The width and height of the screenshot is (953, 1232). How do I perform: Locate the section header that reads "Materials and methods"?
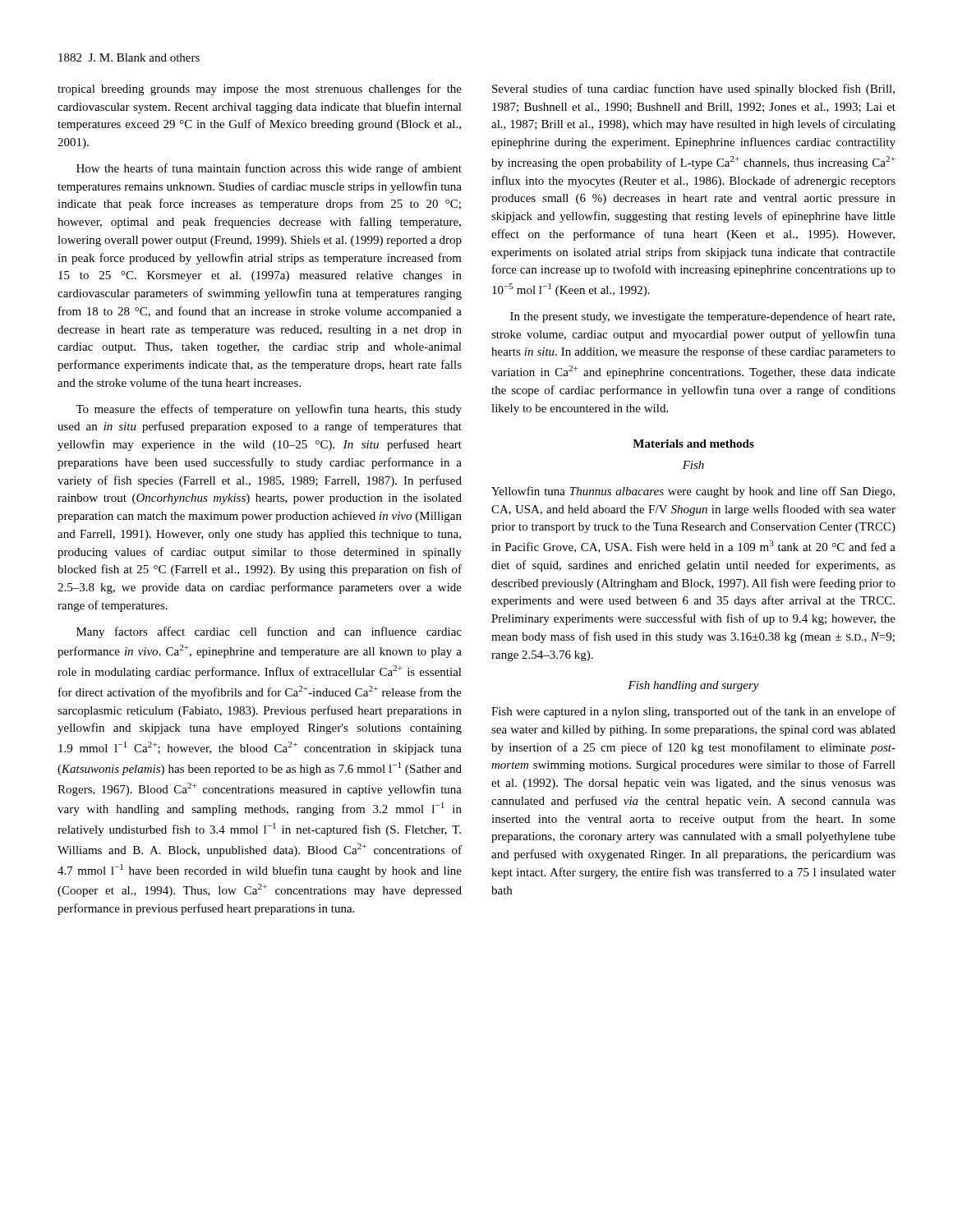[x=693, y=444]
